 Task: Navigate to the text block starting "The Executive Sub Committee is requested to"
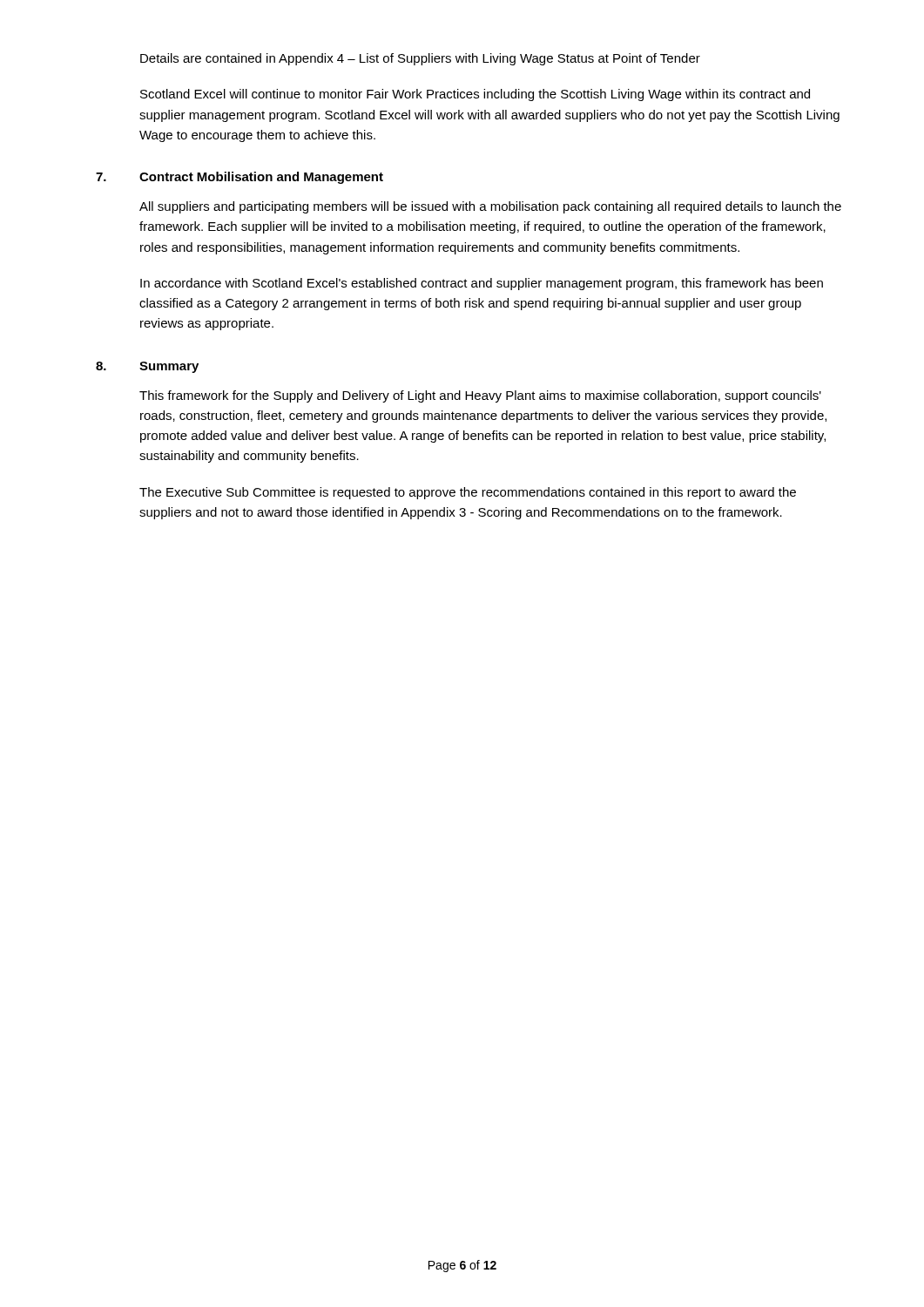468,502
